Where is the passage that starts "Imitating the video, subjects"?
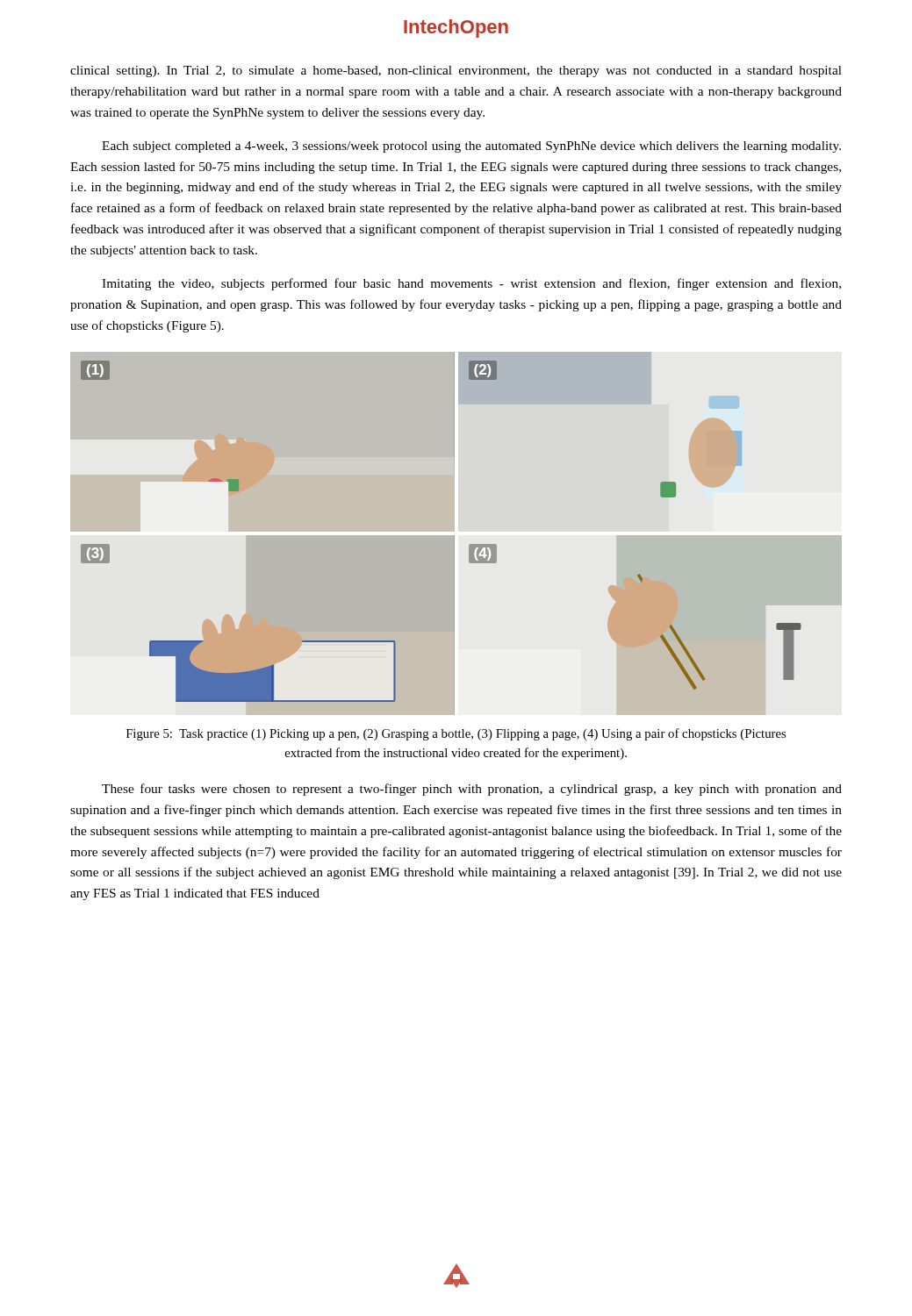 [456, 304]
